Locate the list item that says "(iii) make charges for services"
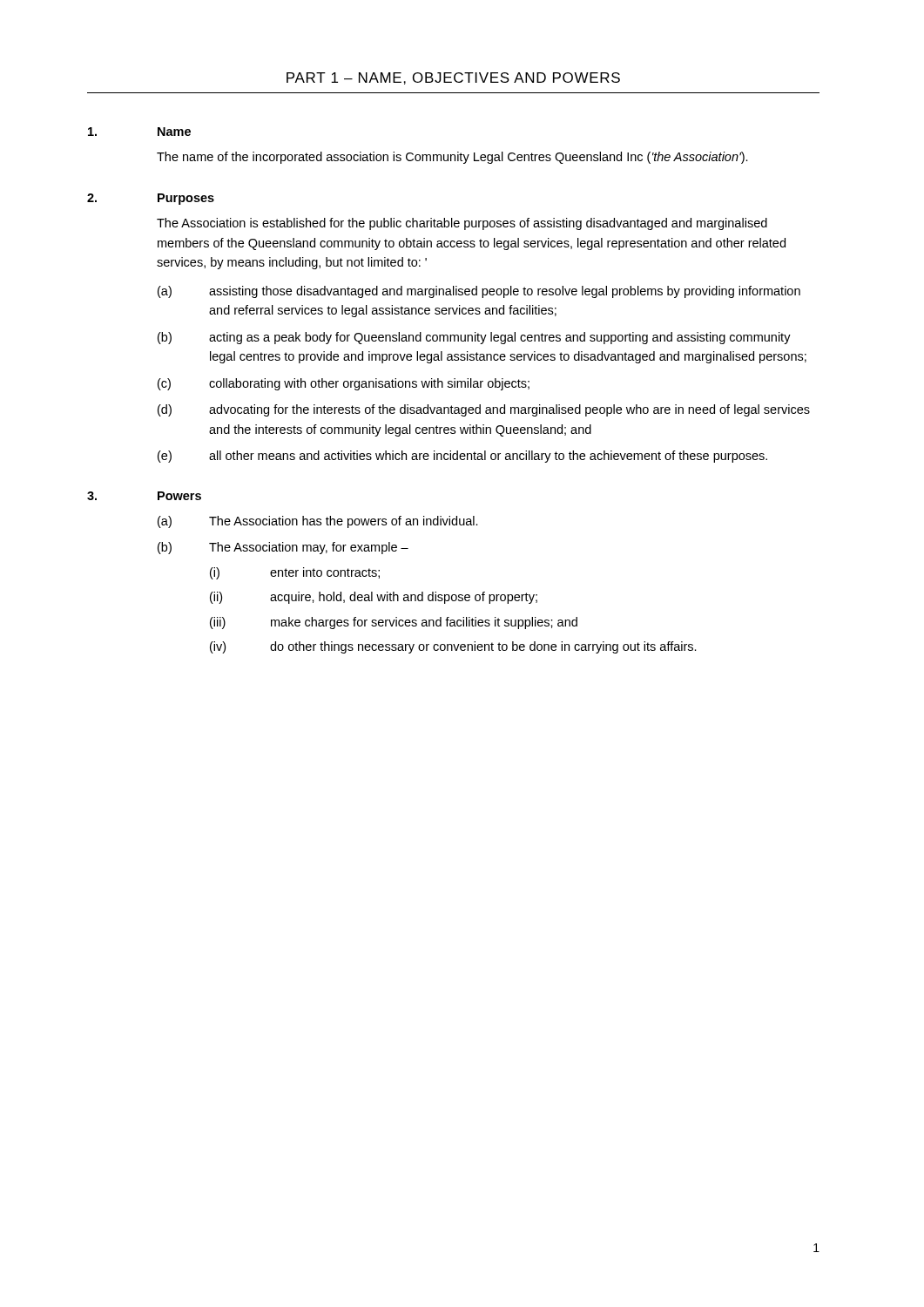The width and height of the screenshot is (924, 1307). pyautogui.click(x=514, y=622)
